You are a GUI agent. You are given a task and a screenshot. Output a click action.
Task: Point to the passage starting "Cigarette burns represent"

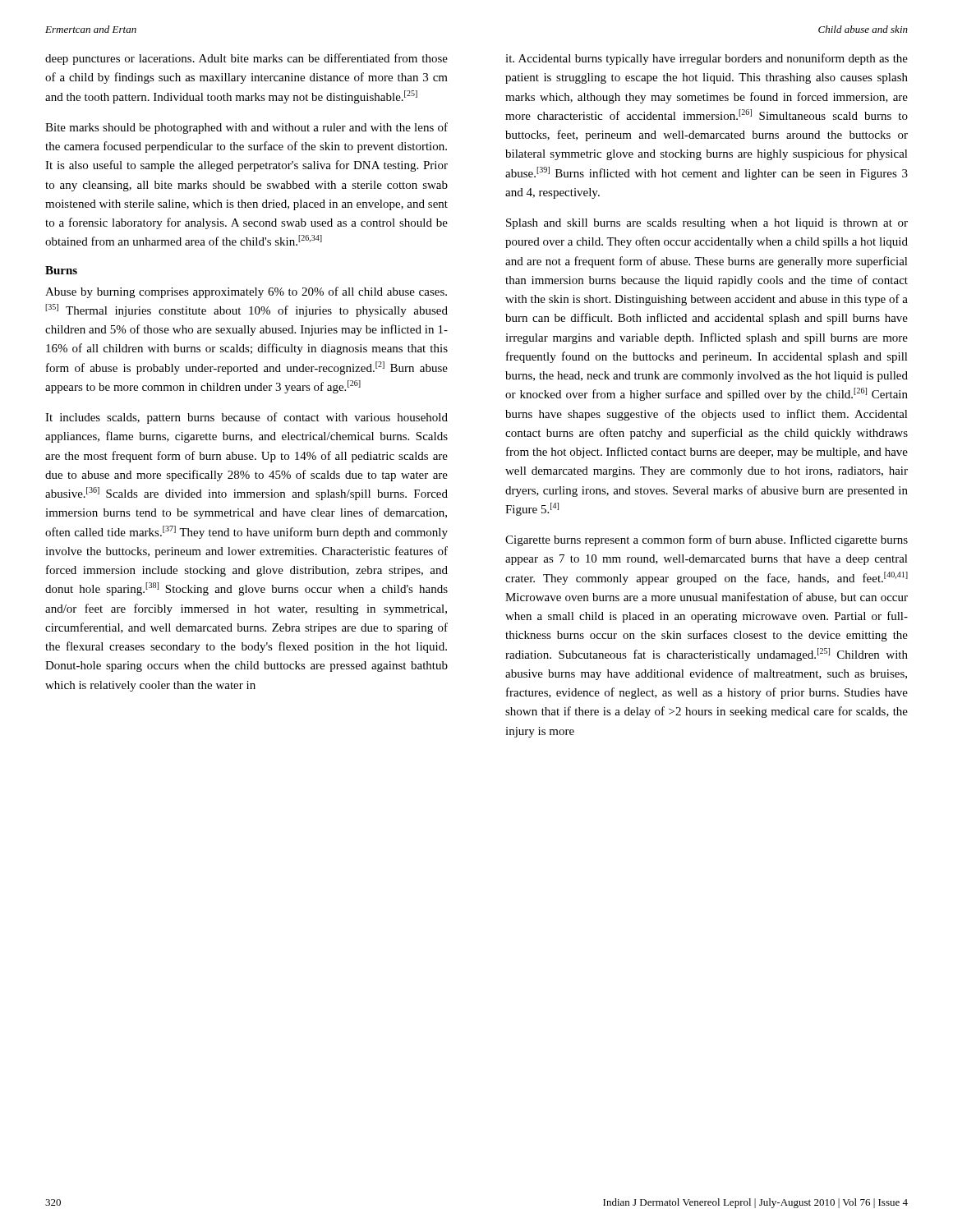[707, 636]
